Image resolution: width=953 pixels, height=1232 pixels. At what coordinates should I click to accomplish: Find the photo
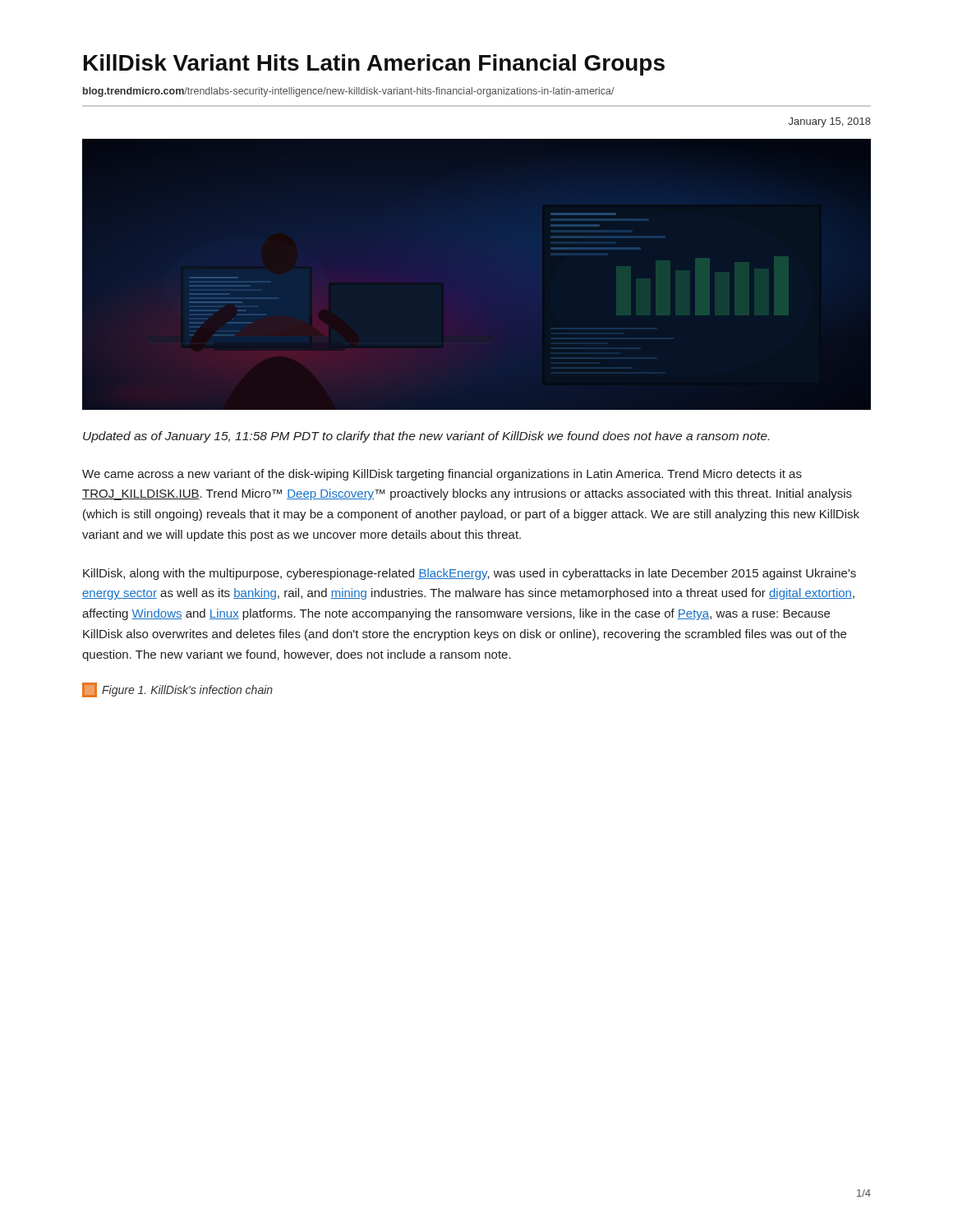(x=476, y=274)
